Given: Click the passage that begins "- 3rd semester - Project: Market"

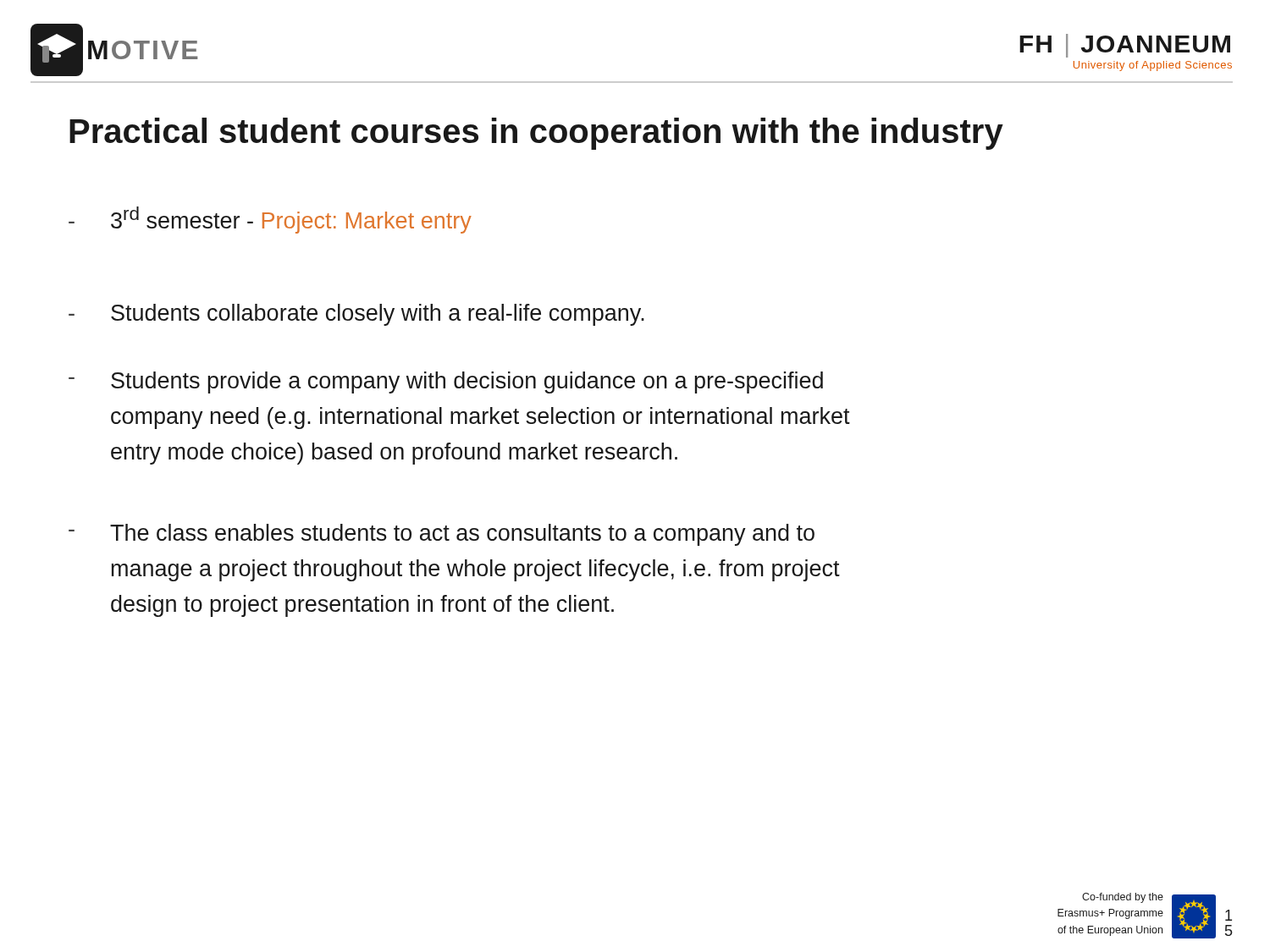Looking at the screenshot, I should 269,219.
